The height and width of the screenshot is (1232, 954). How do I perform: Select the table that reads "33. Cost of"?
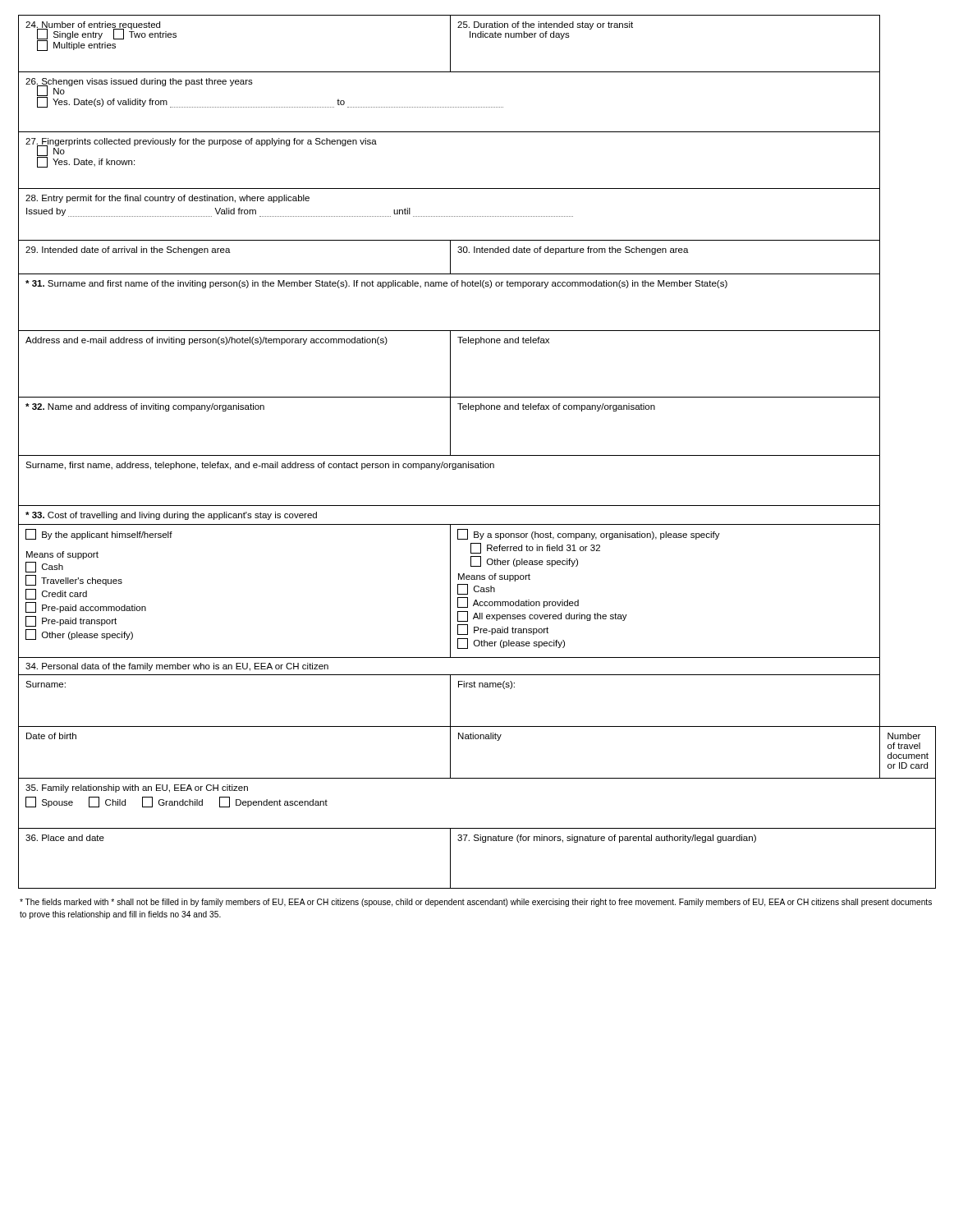(x=477, y=515)
